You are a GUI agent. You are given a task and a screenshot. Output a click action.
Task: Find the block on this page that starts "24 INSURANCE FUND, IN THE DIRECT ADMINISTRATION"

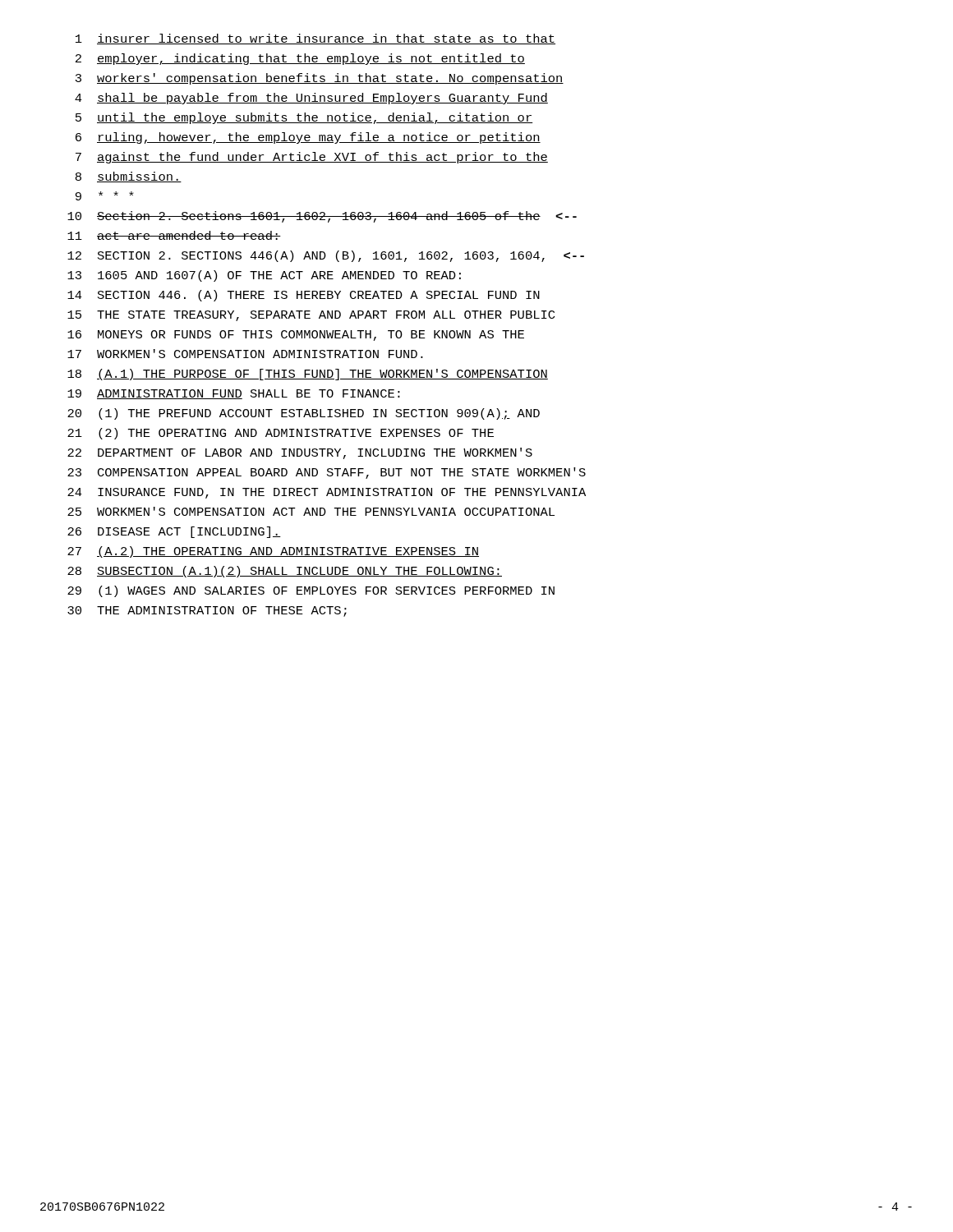pos(476,493)
